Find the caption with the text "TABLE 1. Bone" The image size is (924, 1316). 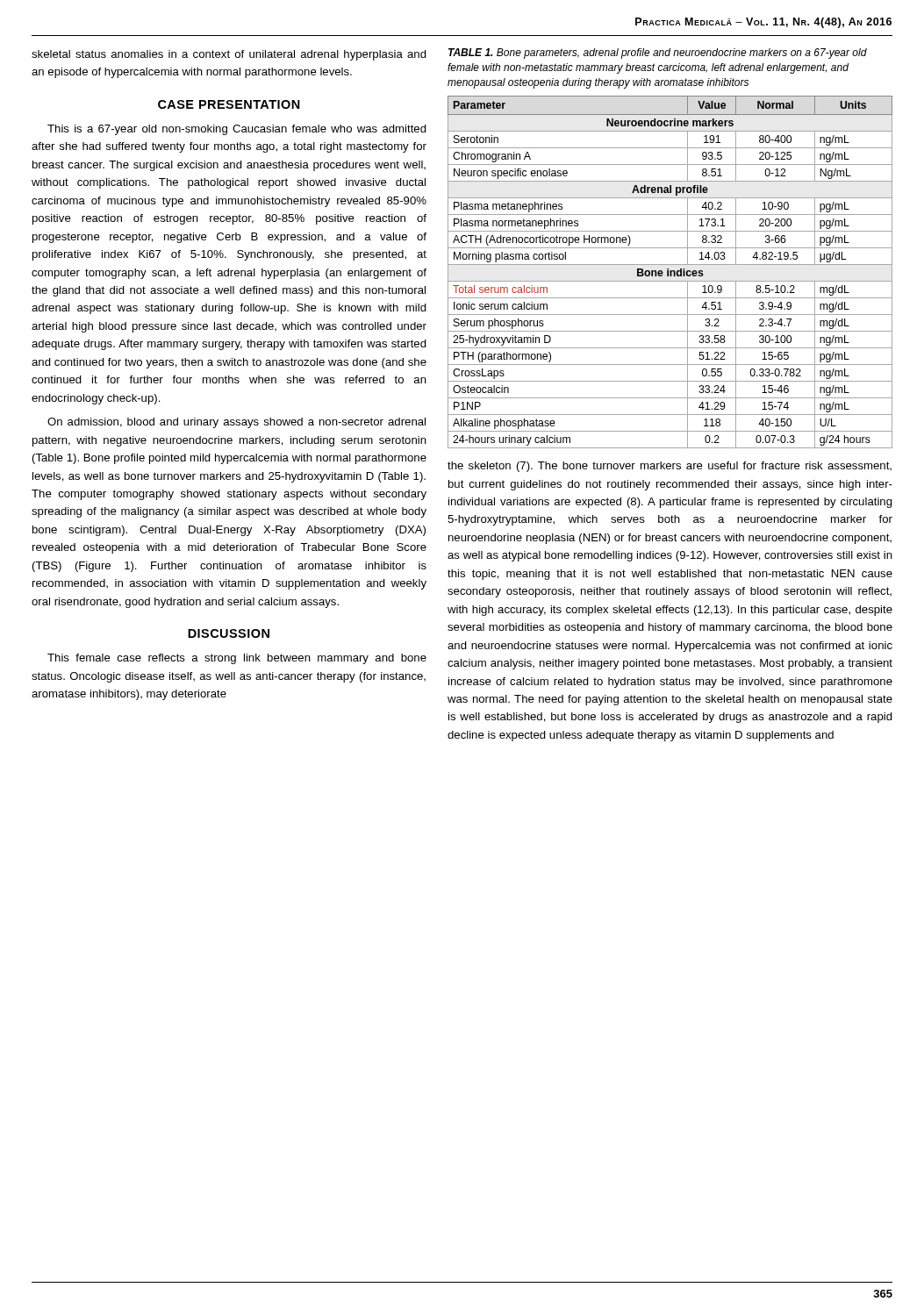657,68
